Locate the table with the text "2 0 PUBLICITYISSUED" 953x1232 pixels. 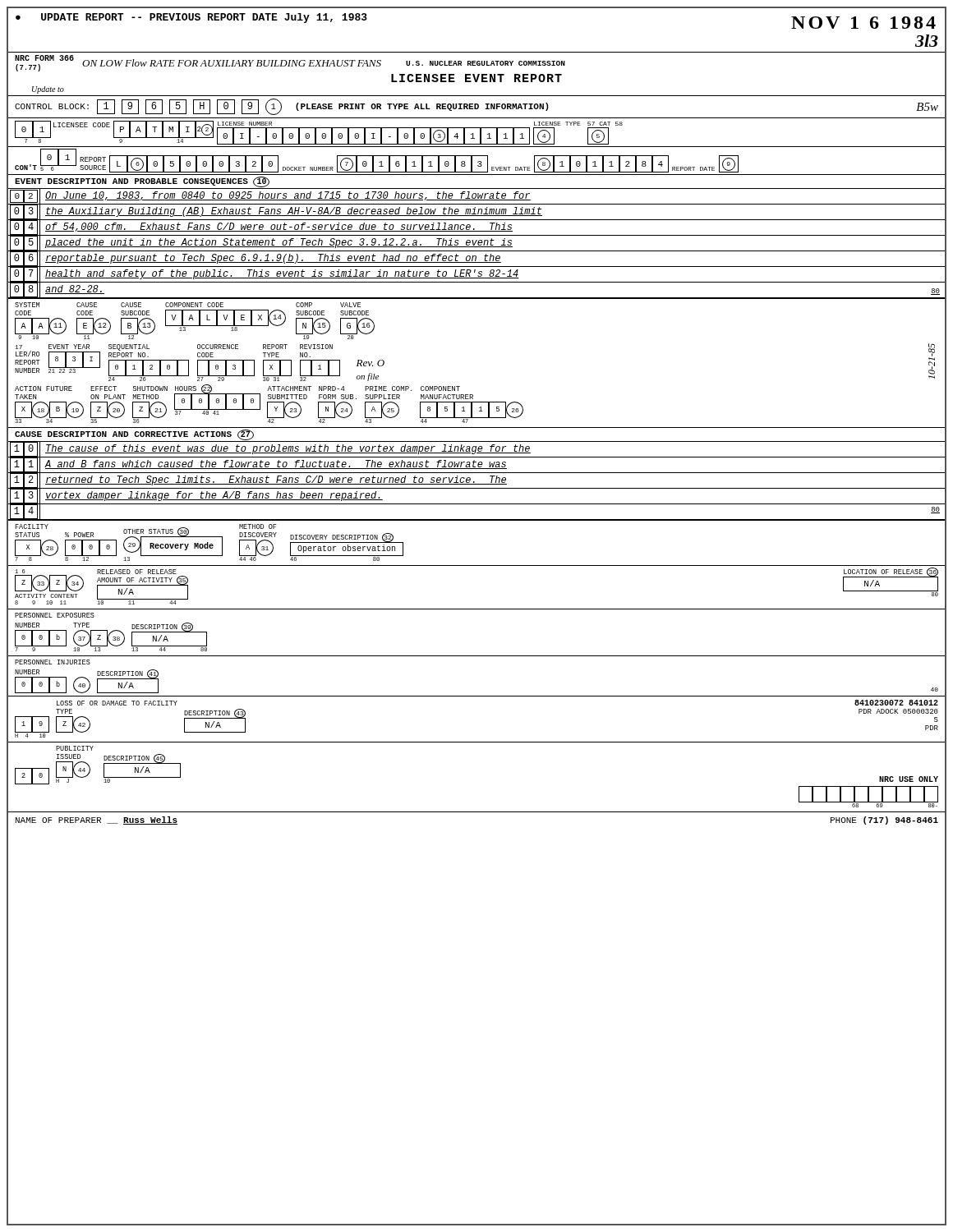tap(476, 777)
